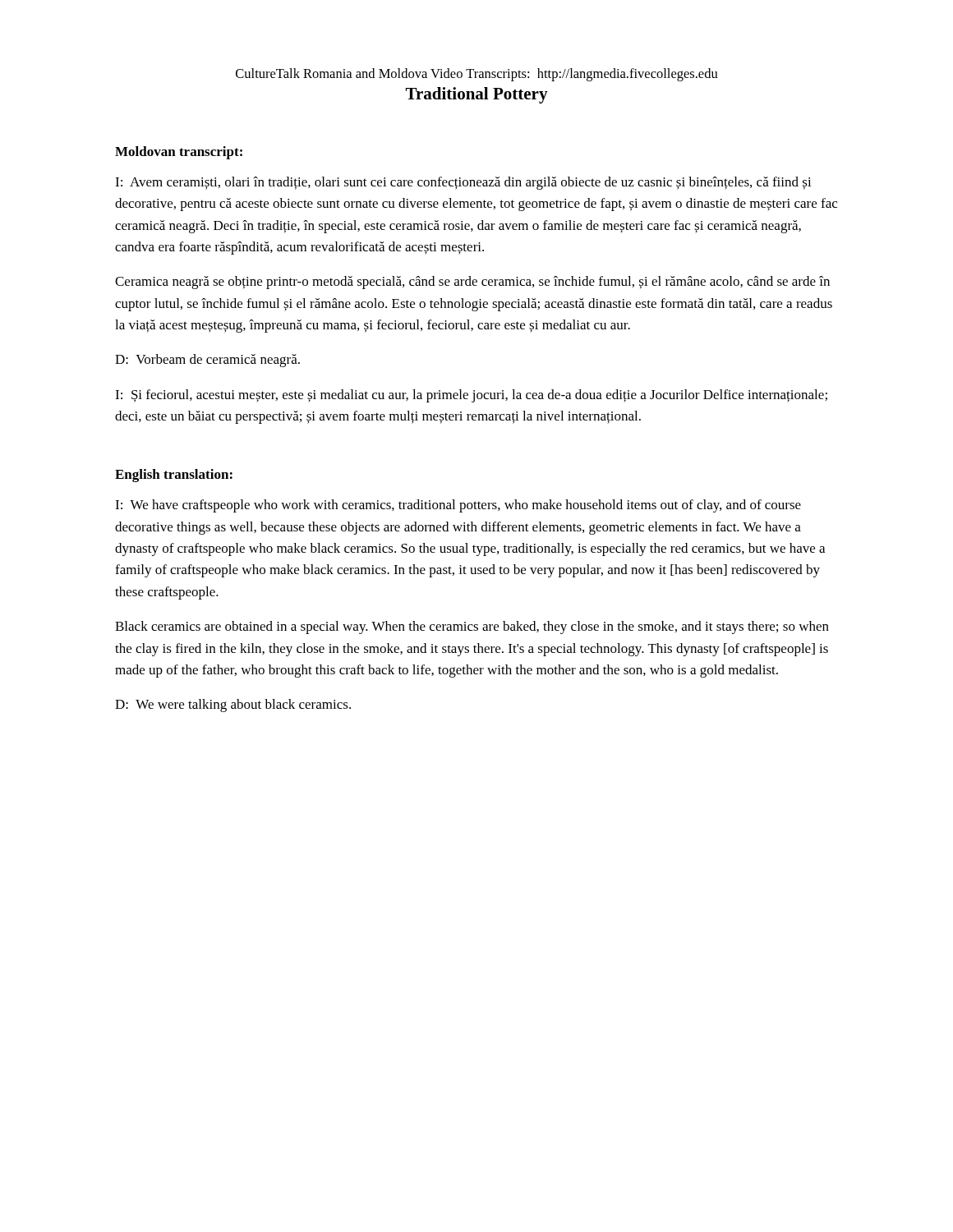Click where it says "English translation:"

pyautogui.click(x=174, y=475)
